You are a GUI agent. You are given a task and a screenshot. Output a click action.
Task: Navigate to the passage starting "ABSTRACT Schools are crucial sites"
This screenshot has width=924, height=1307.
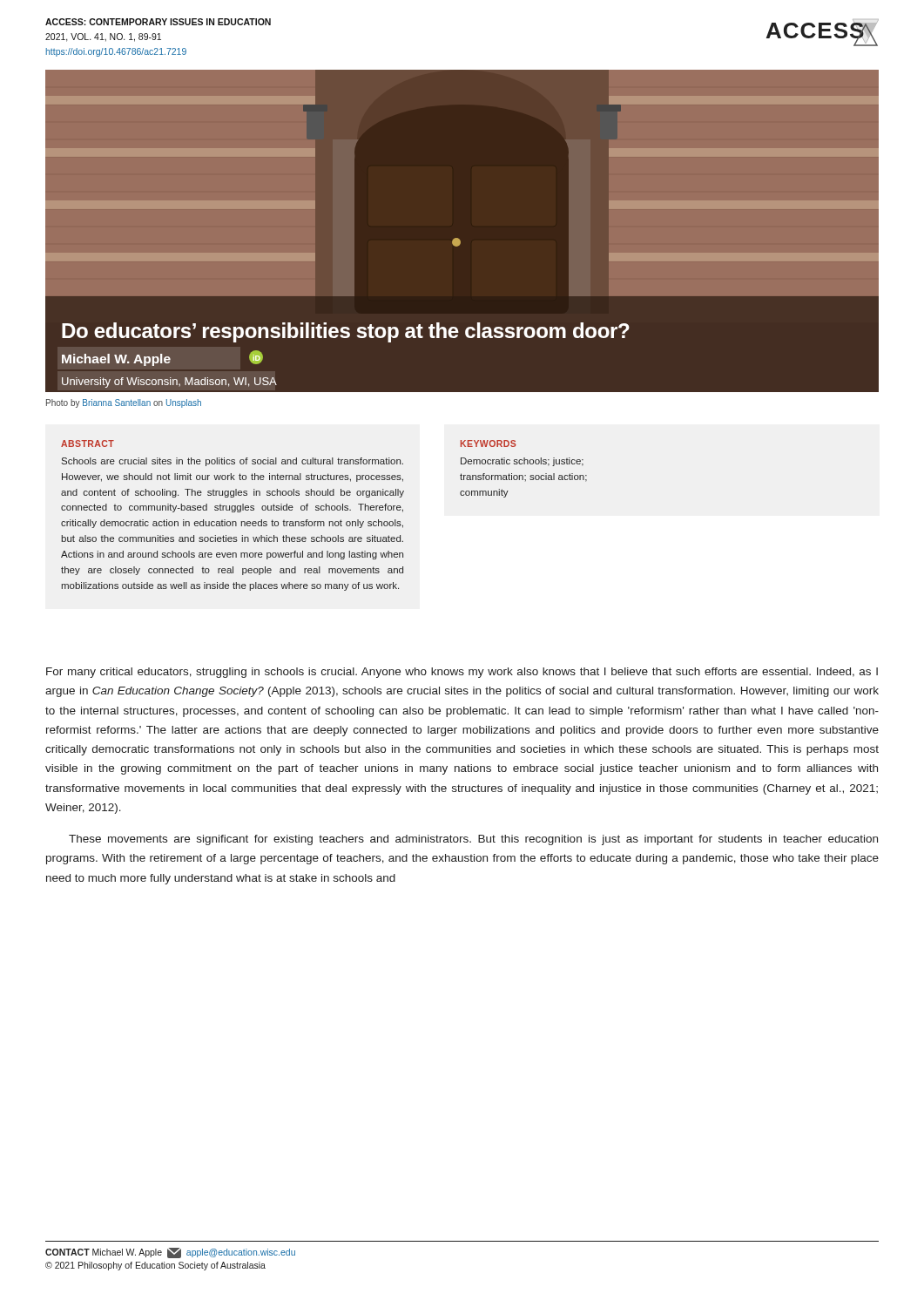[233, 516]
